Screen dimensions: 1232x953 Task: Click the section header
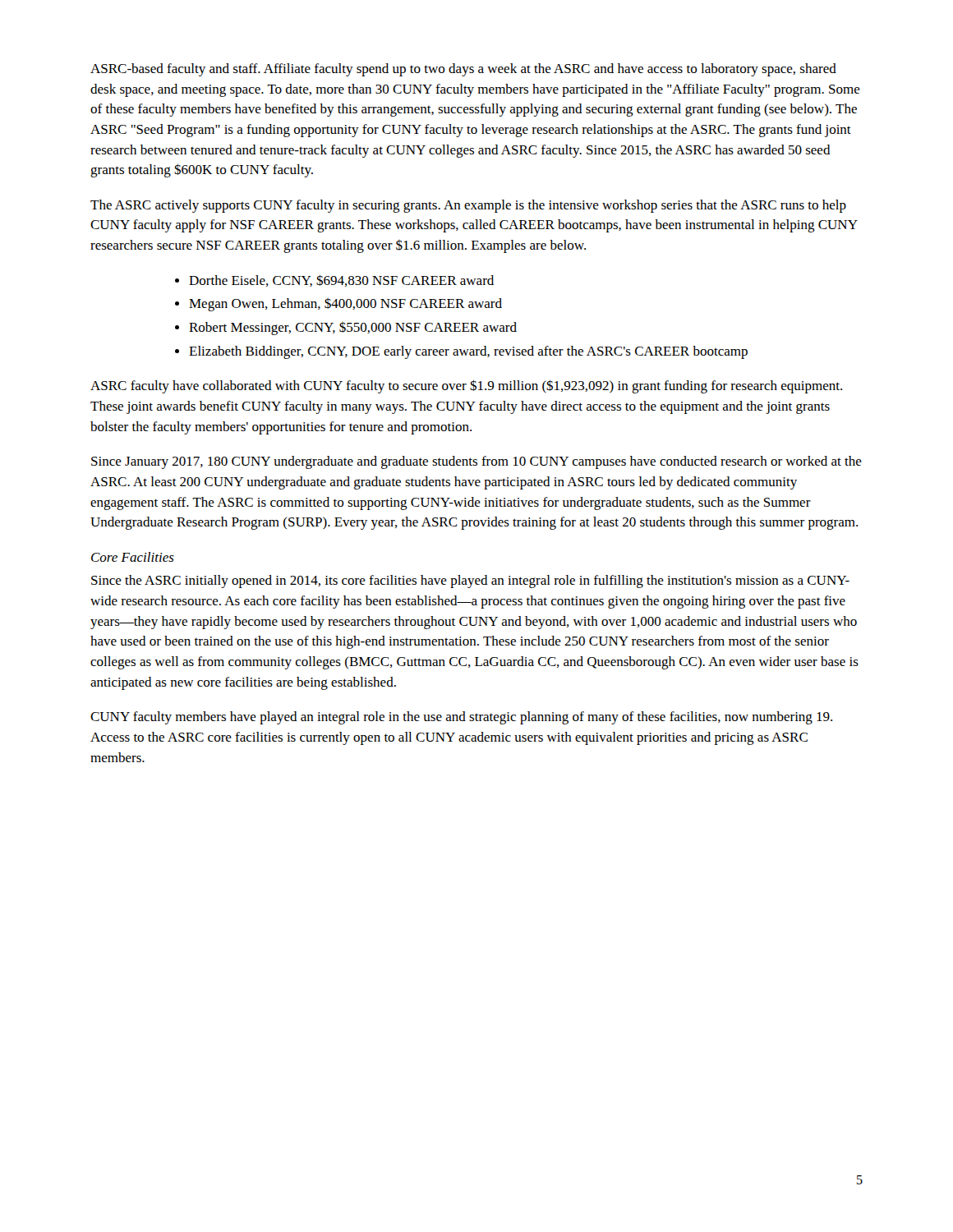pyautogui.click(x=132, y=557)
